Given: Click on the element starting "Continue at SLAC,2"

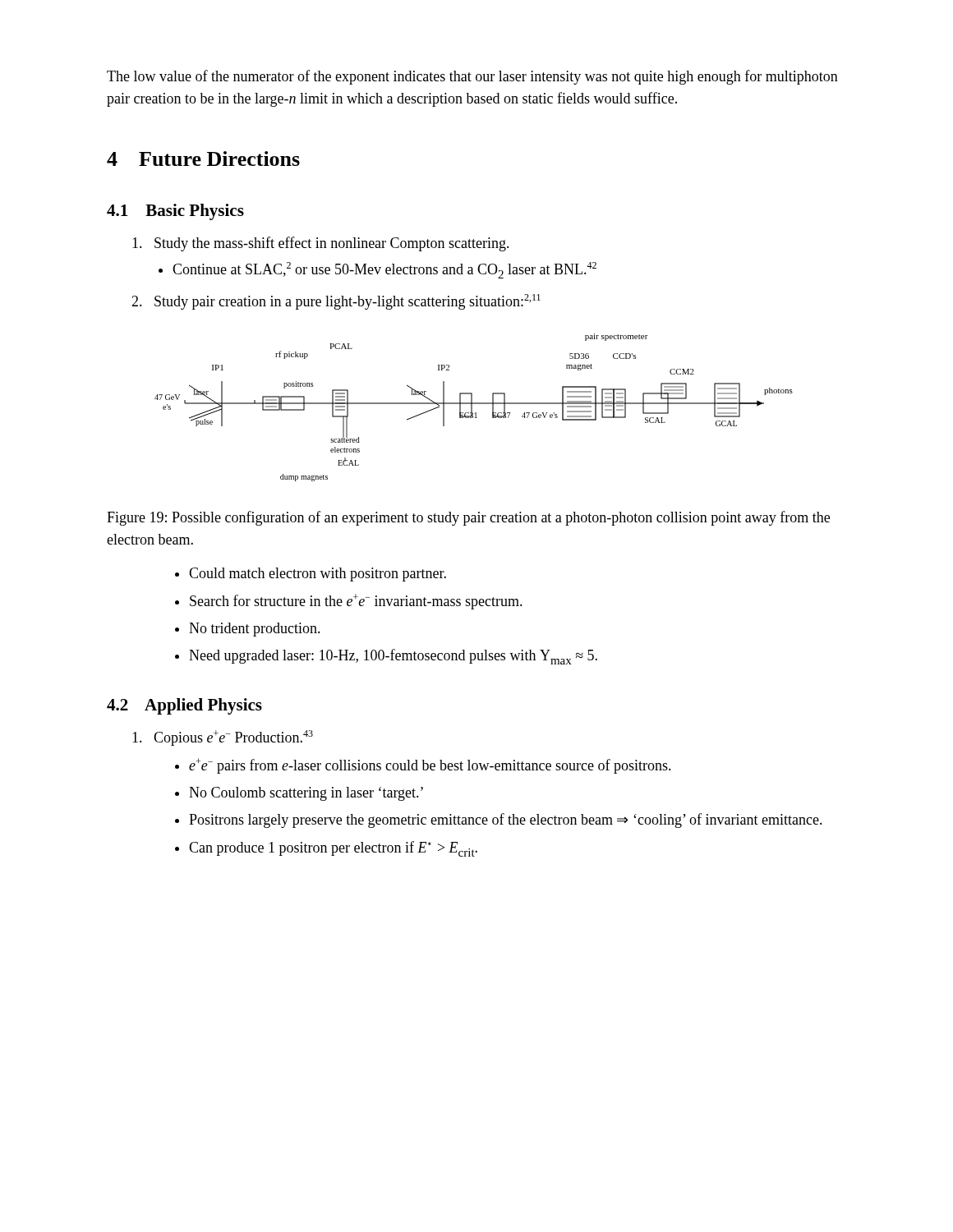Looking at the screenshot, I should point(509,270).
